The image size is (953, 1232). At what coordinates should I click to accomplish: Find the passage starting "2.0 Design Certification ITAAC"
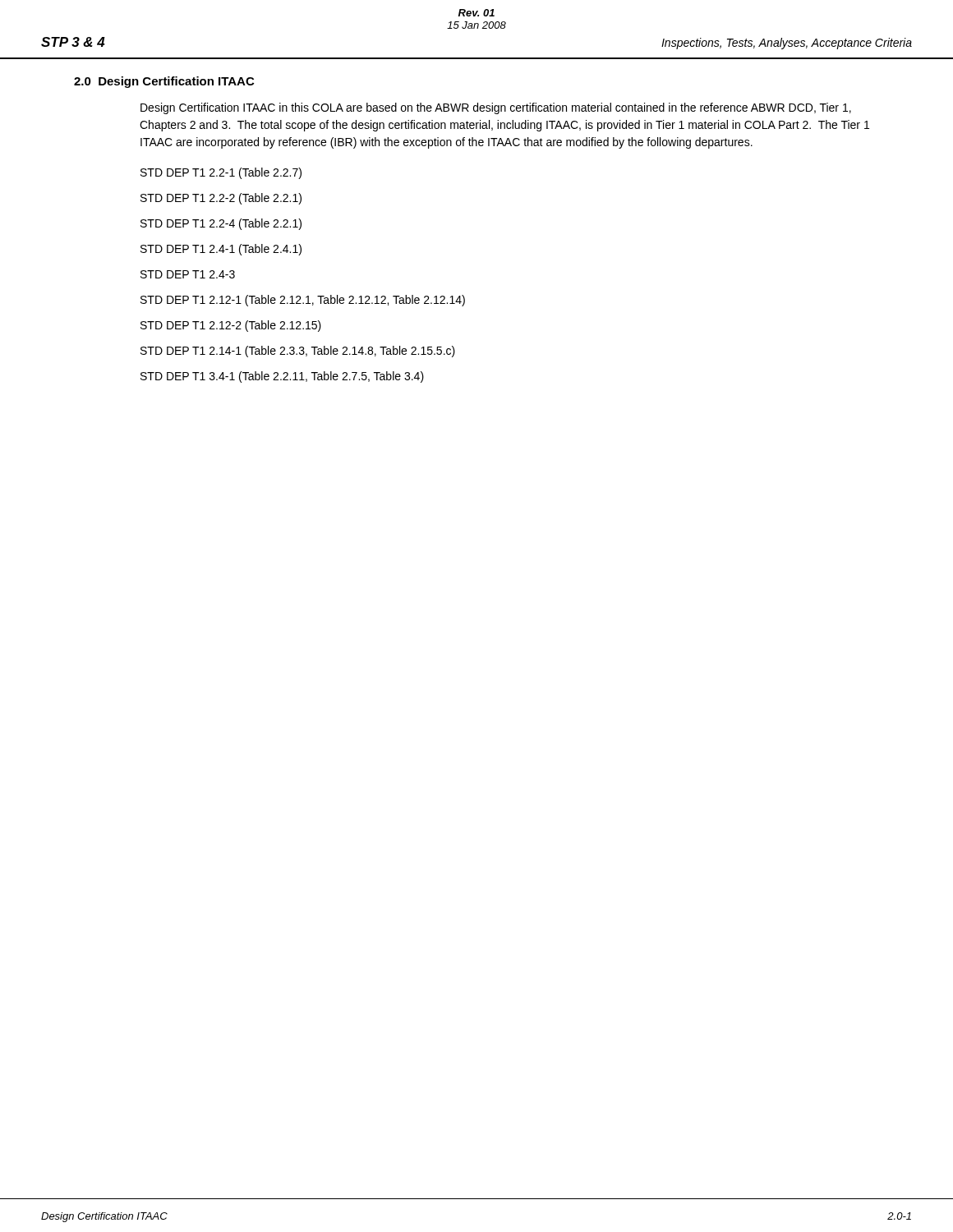(164, 81)
